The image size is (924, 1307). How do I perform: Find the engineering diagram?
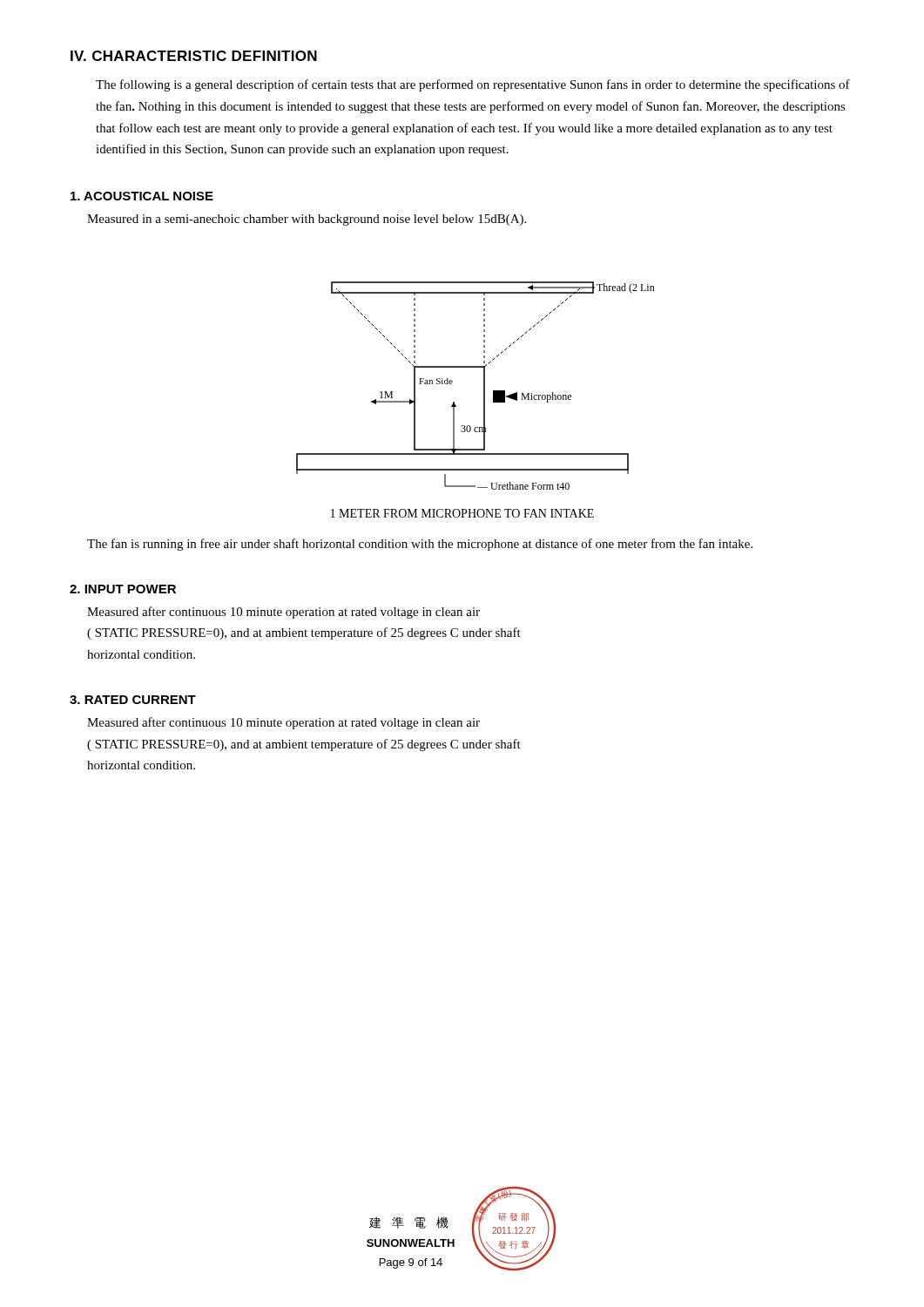point(462,375)
